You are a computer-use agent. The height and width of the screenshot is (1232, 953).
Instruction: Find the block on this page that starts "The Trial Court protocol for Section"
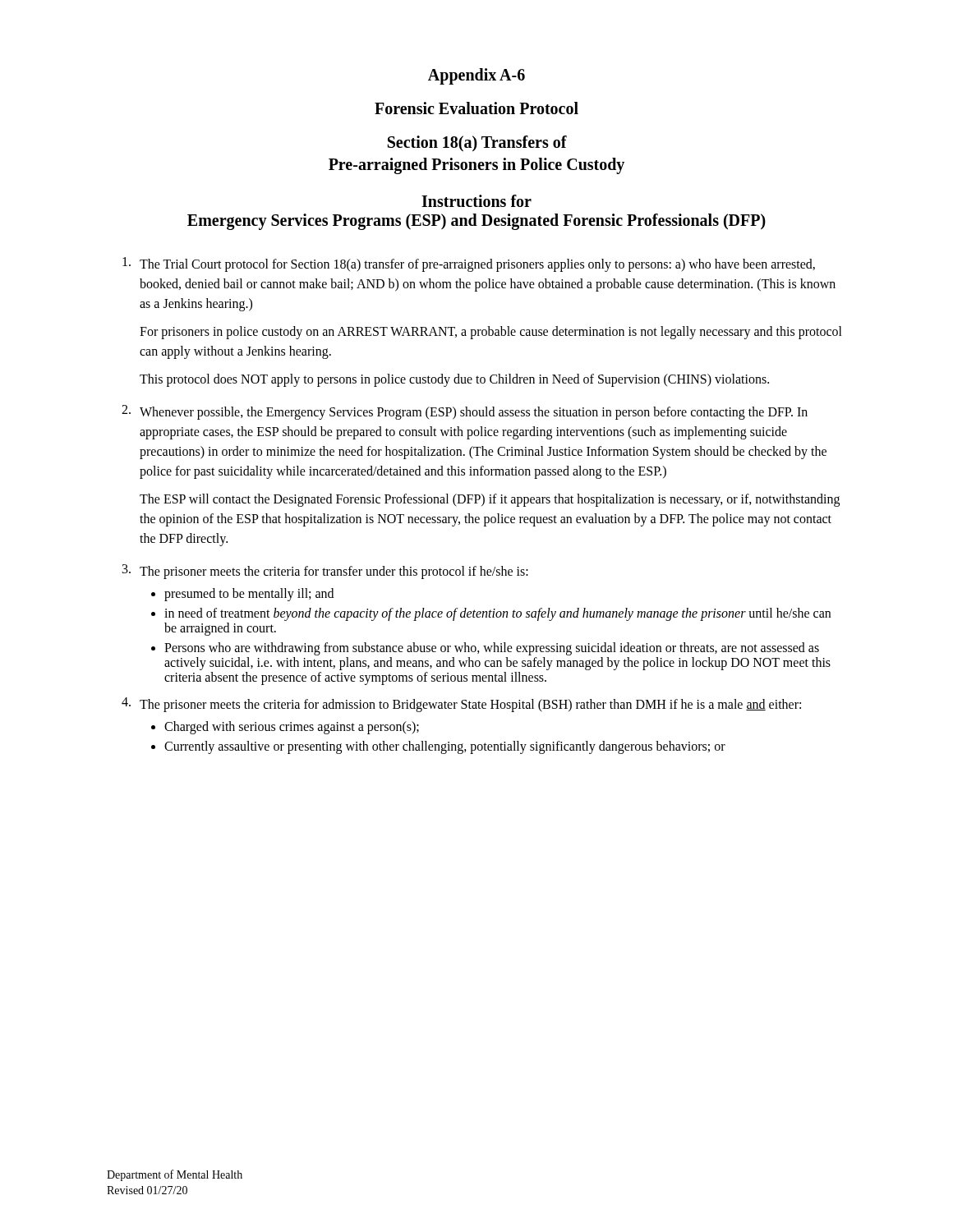[x=476, y=326]
